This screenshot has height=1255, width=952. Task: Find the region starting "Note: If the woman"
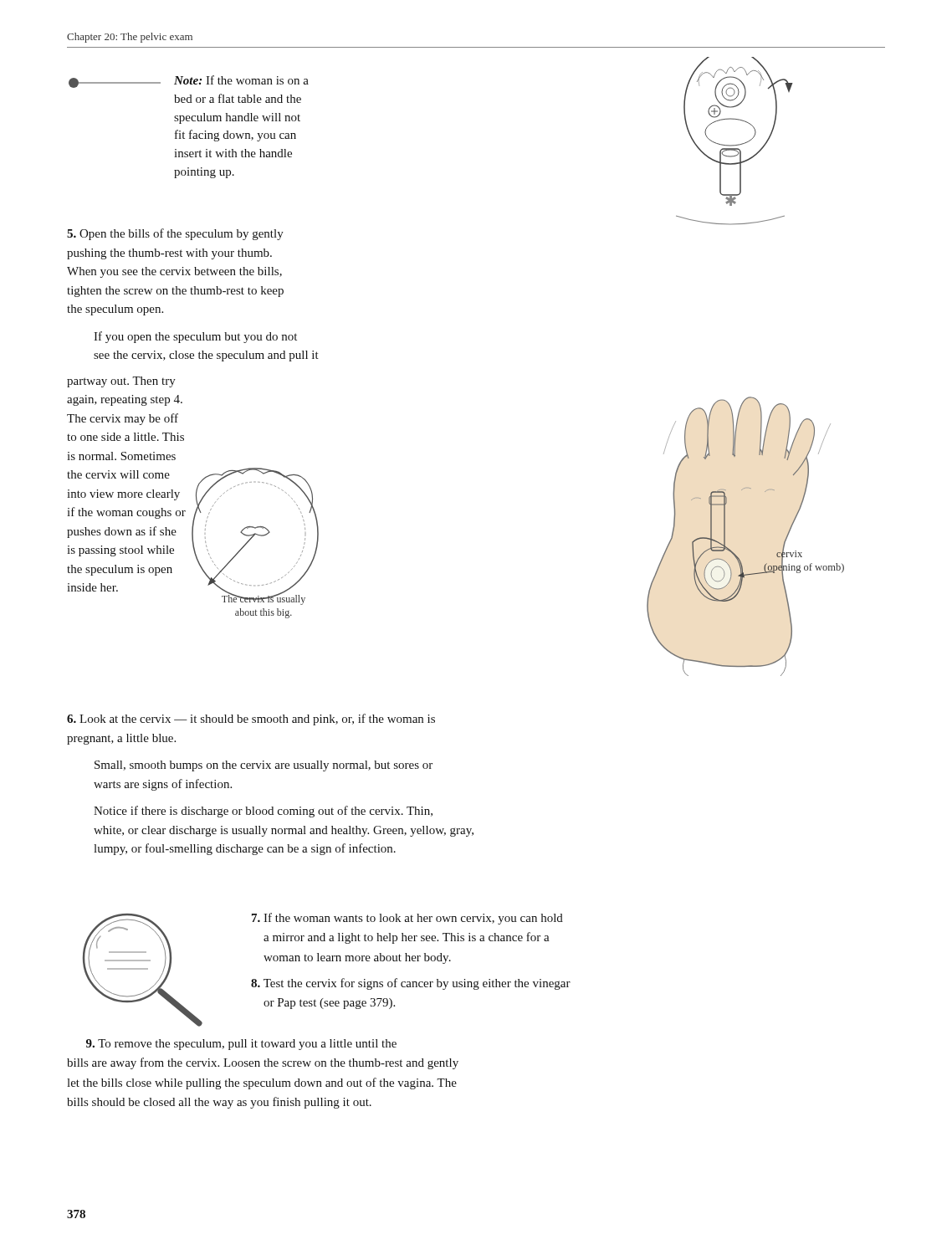[217, 127]
